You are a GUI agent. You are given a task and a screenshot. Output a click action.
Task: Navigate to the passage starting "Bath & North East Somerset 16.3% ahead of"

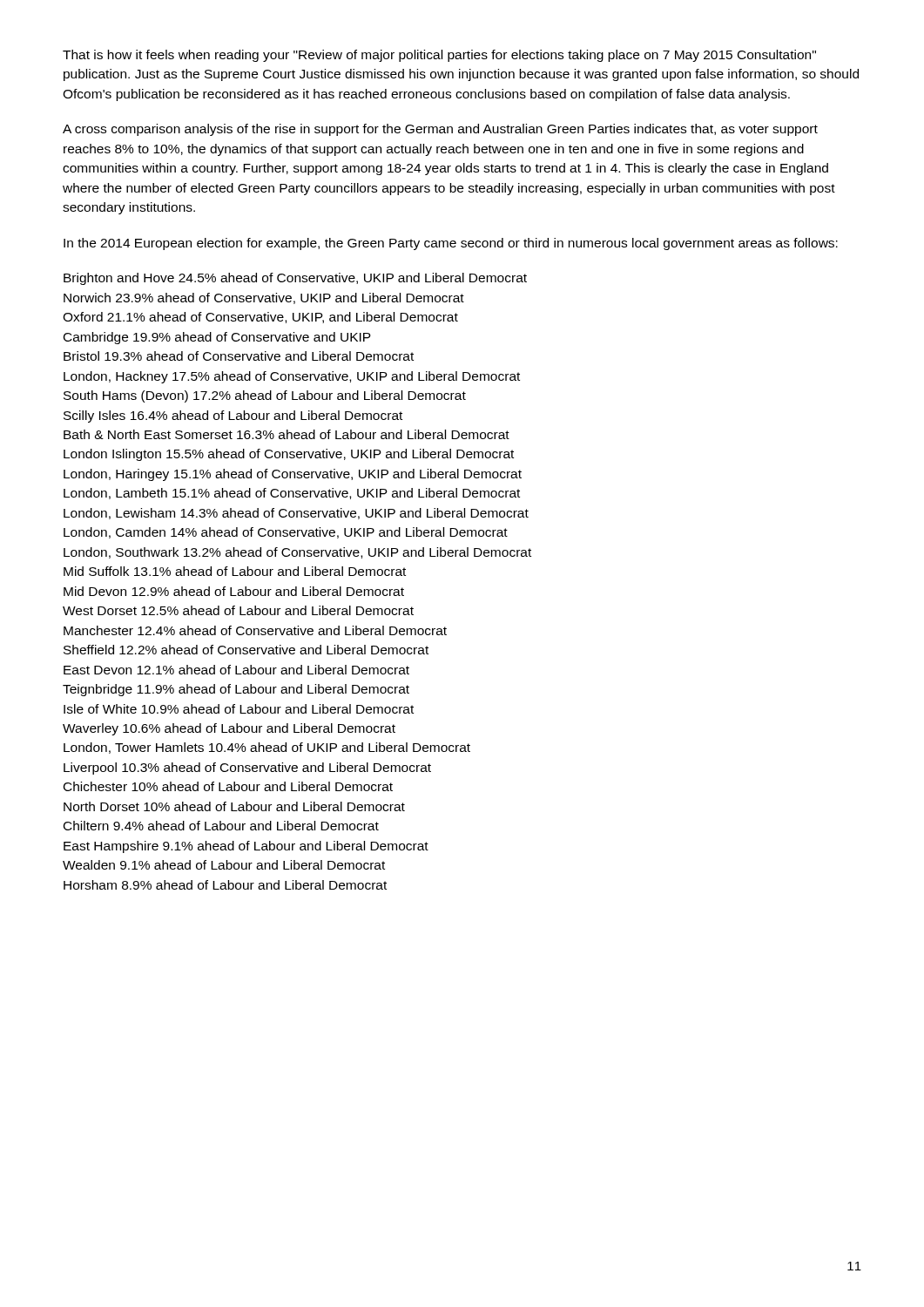click(x=286, y=434)
